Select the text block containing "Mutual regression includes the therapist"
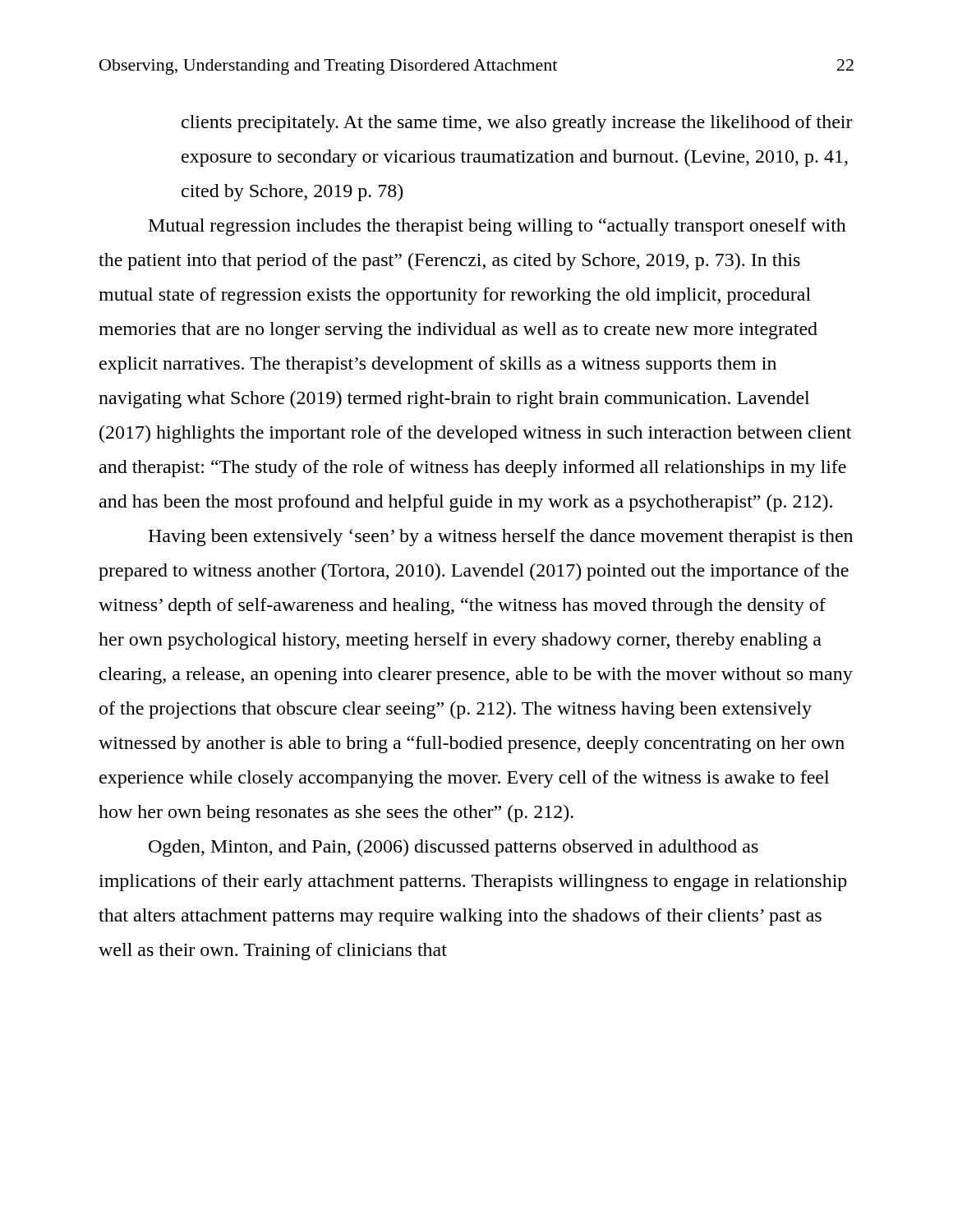 click(475, 363)
